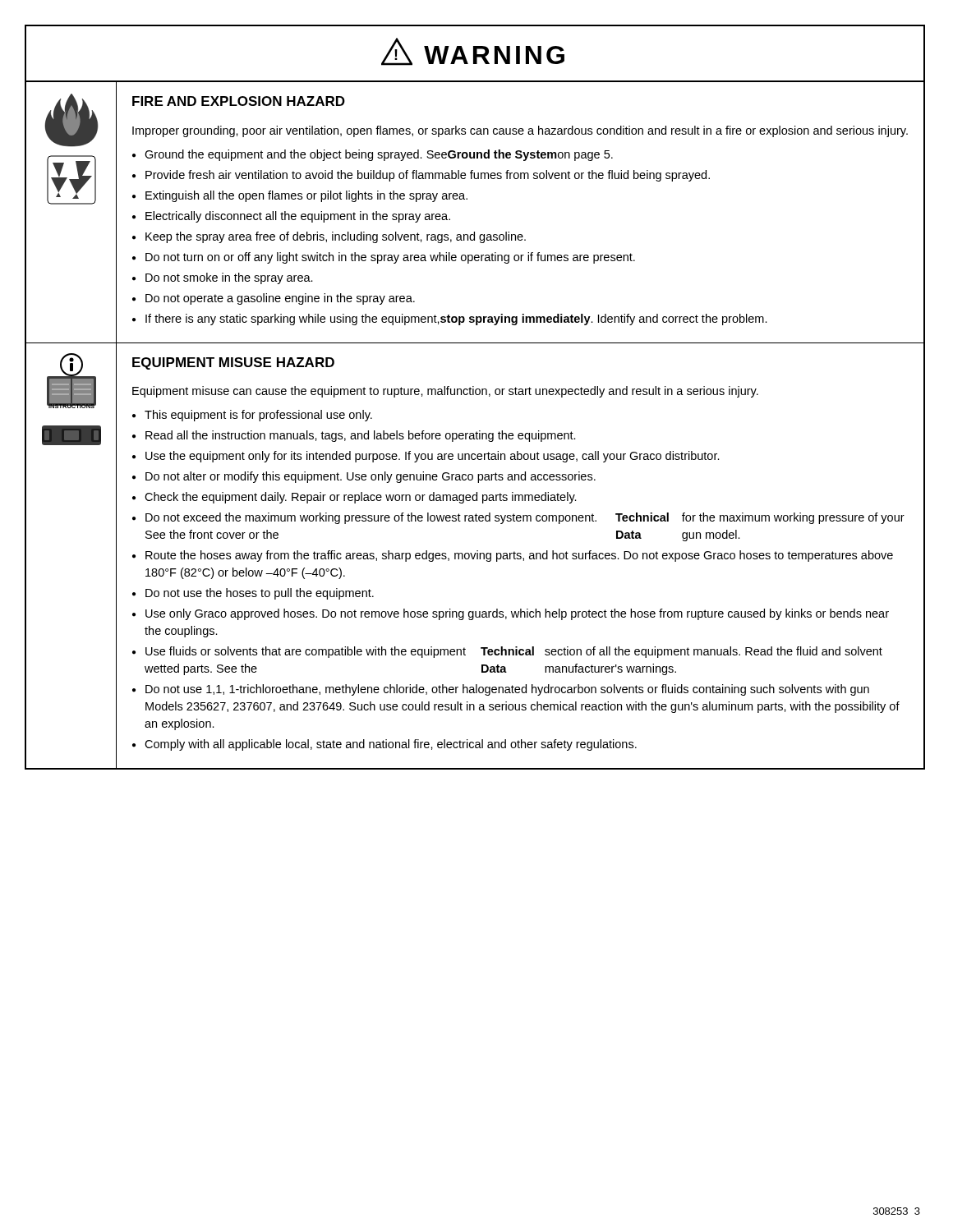Click on the list item that reads "Do not exceed the maximum"
The height and width of the screenshot is (1232, 953).
tap(524, 527)
